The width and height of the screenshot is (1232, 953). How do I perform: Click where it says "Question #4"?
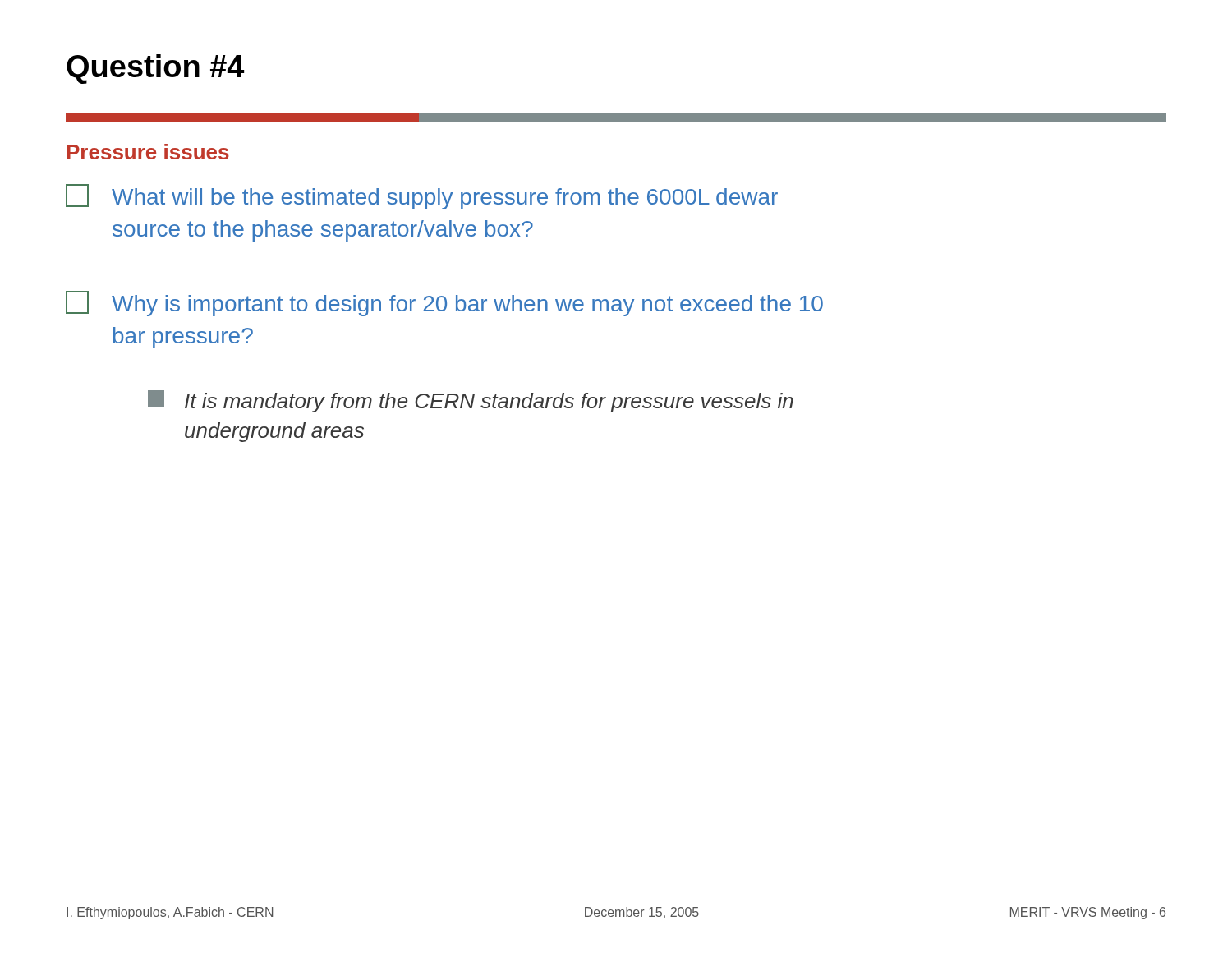155,67
